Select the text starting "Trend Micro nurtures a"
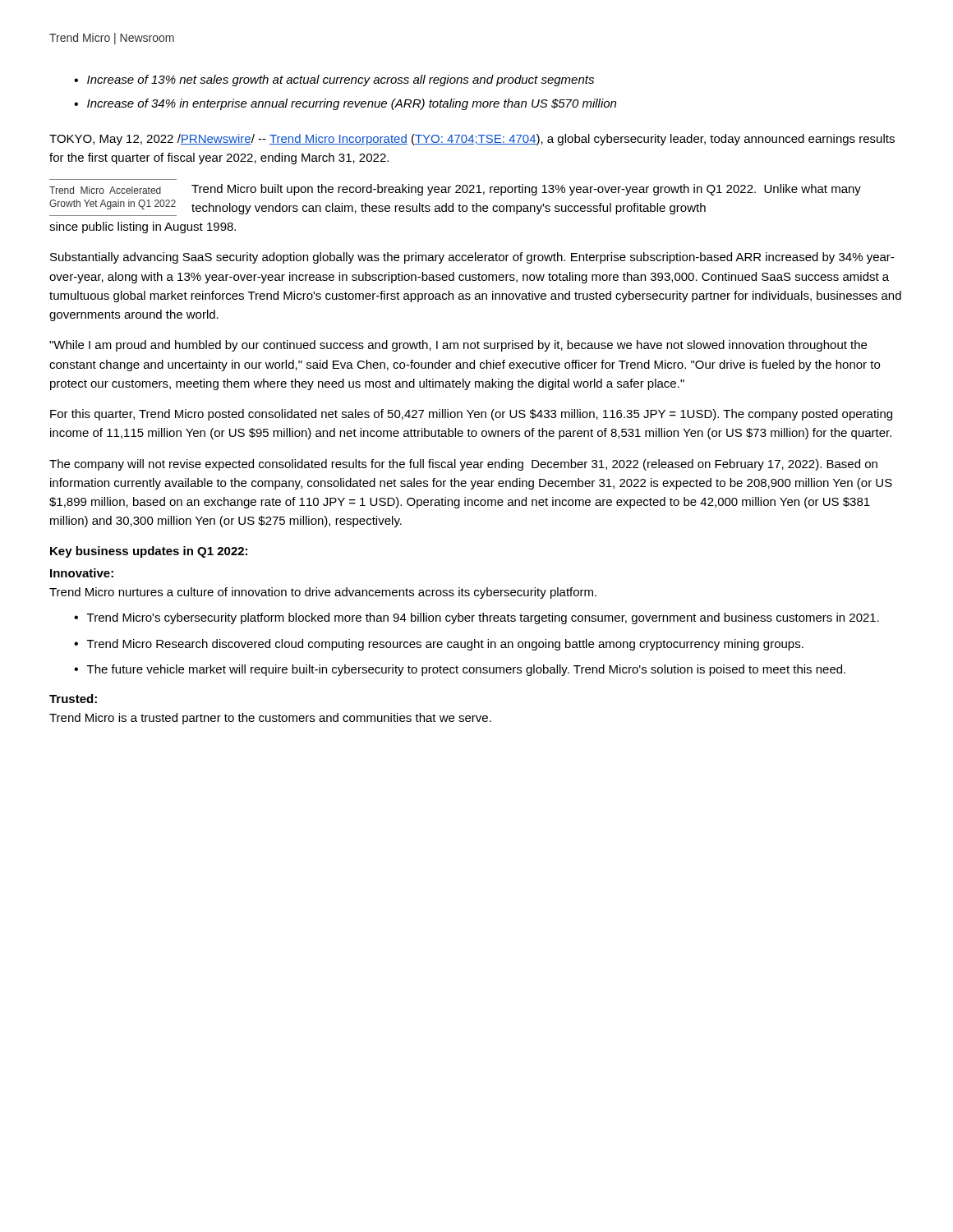The image size is (953, 1232). point(323,591)
